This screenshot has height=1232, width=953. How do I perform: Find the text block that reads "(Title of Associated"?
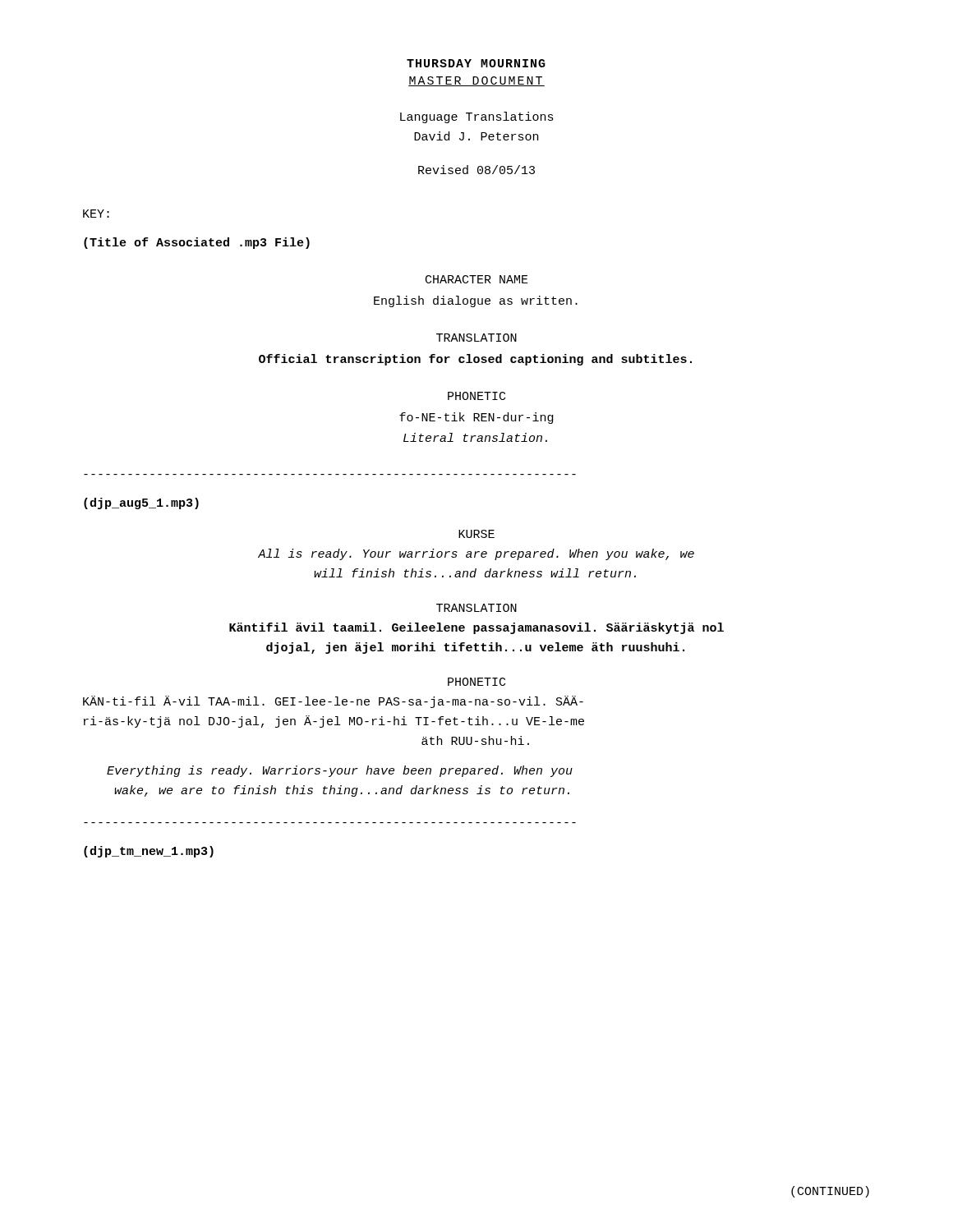197,244
